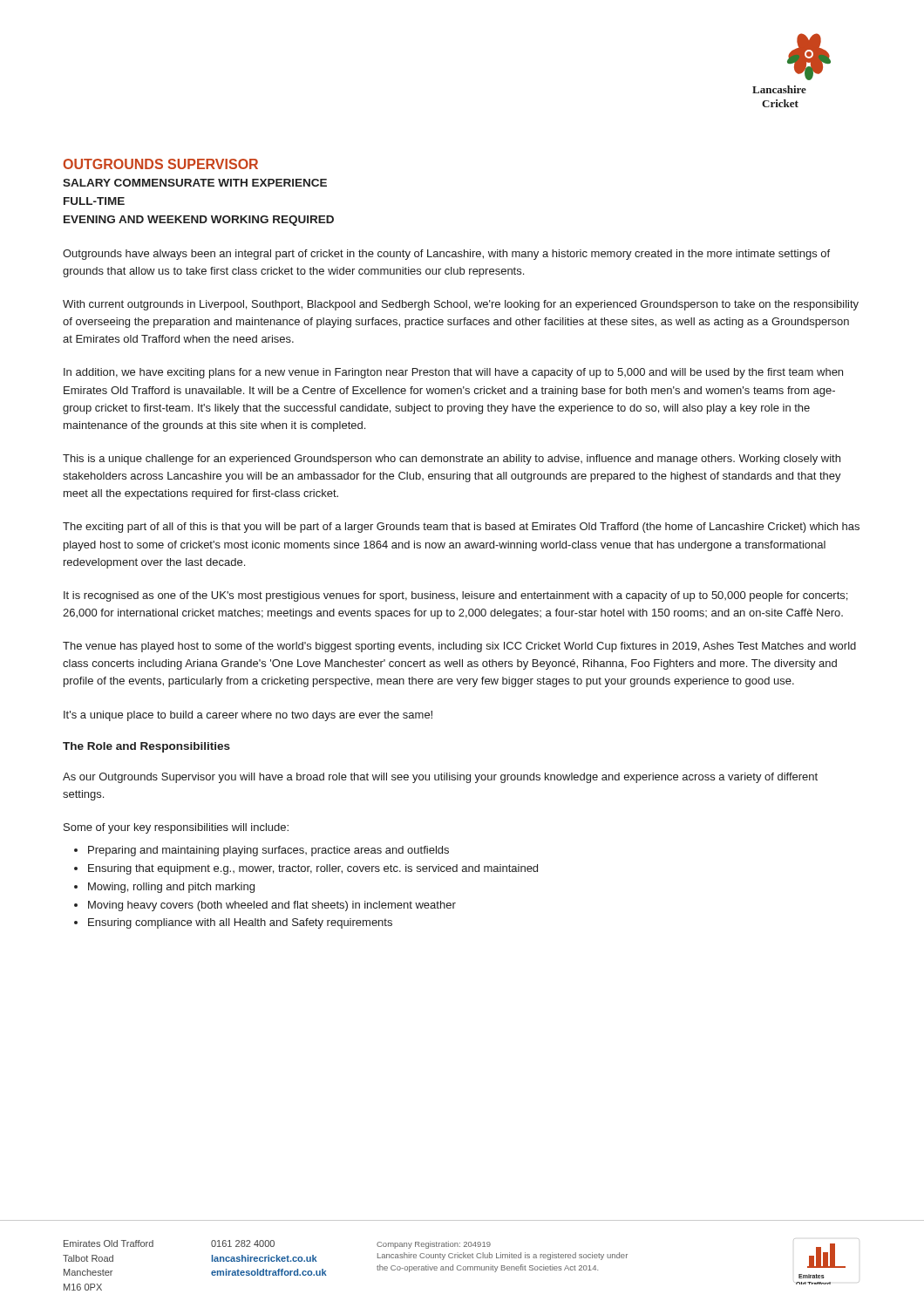
Task: Locate the text block starting "As our Outgrounds Supervisor you will have"
Action: 440,785
